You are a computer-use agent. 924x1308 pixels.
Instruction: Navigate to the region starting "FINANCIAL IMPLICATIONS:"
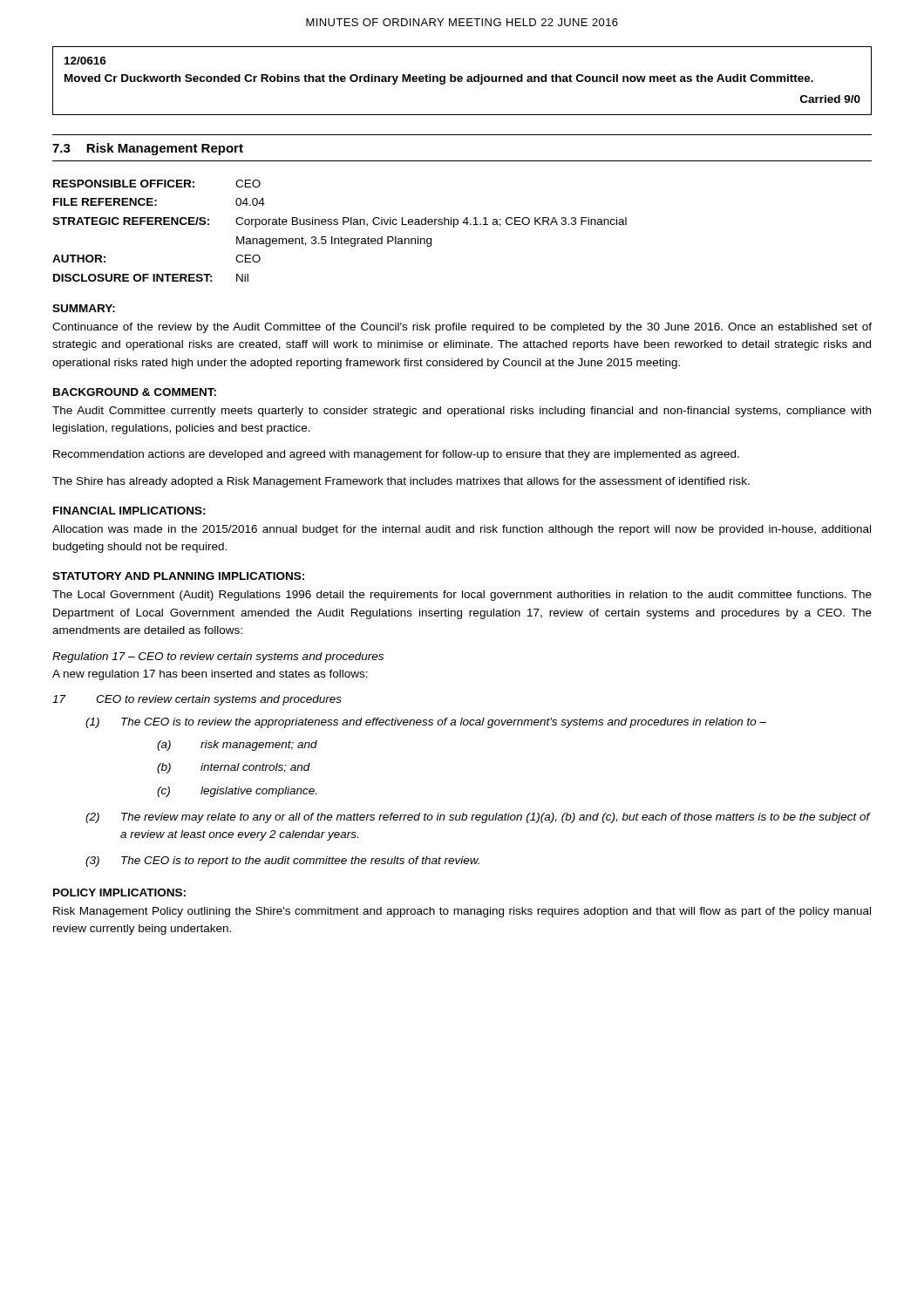click(x=129, y=510)
